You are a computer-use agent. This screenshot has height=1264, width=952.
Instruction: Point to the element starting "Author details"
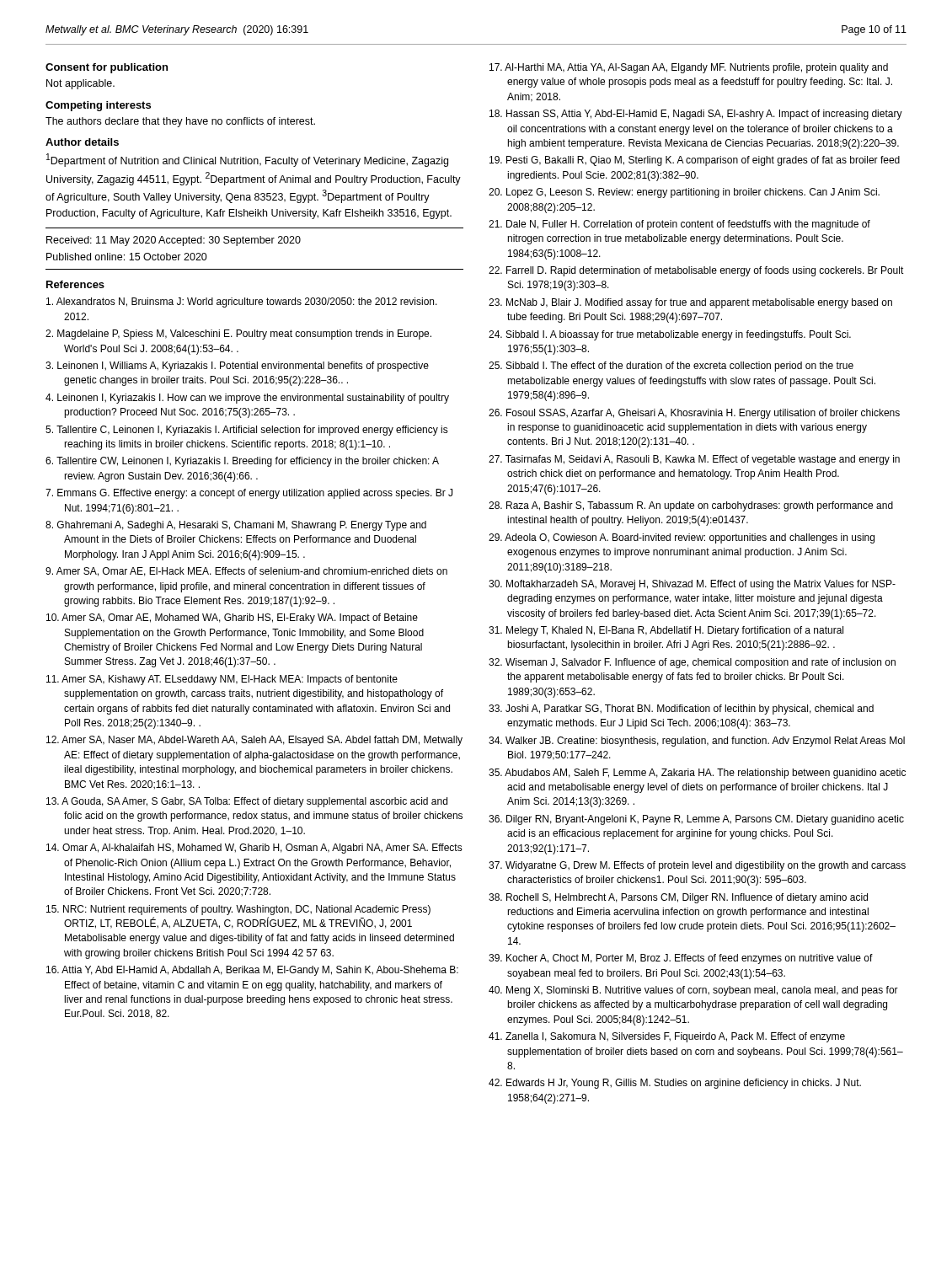(x=82, y=142)
